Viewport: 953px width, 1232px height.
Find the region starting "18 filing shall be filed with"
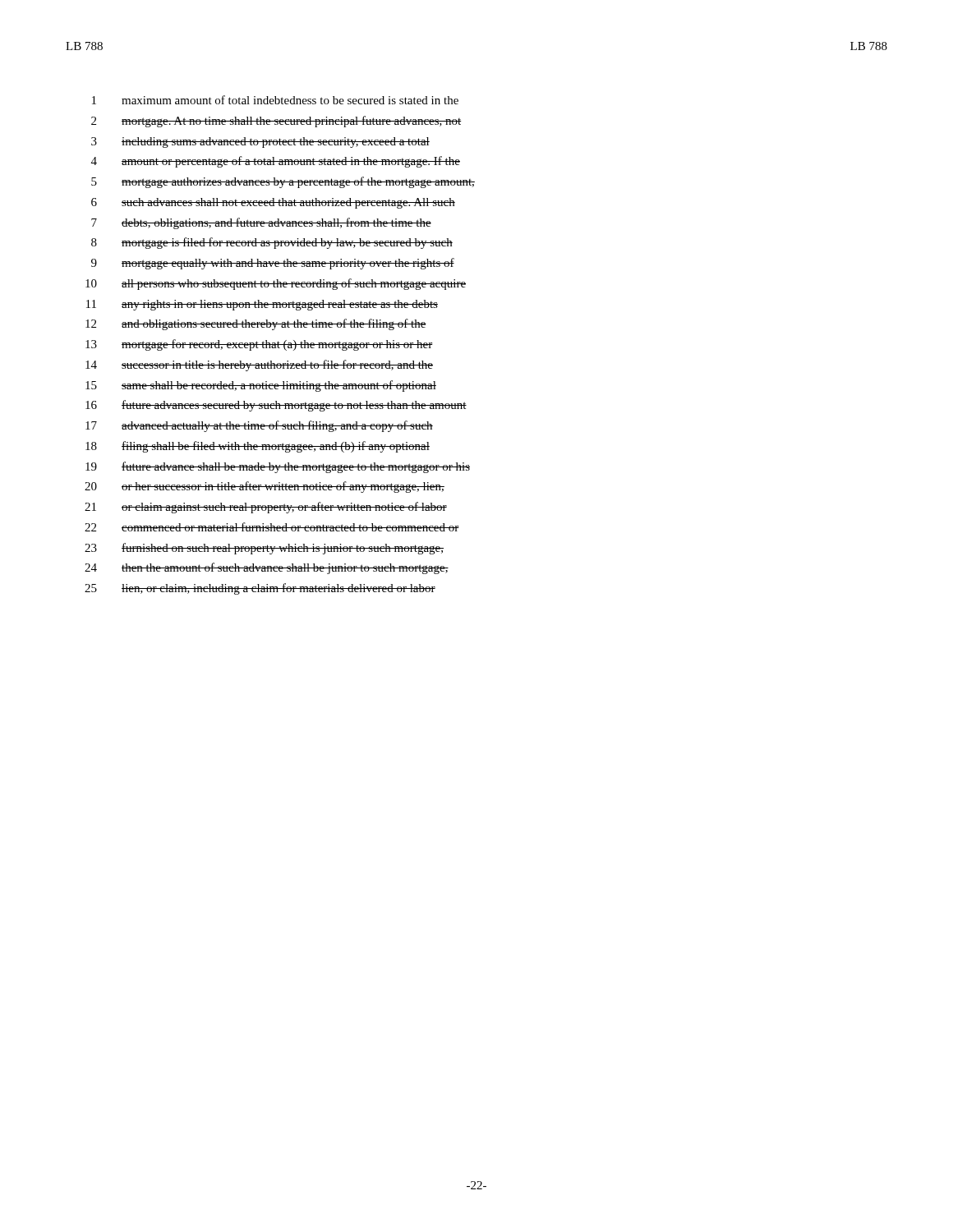click(x=258, y=447)
